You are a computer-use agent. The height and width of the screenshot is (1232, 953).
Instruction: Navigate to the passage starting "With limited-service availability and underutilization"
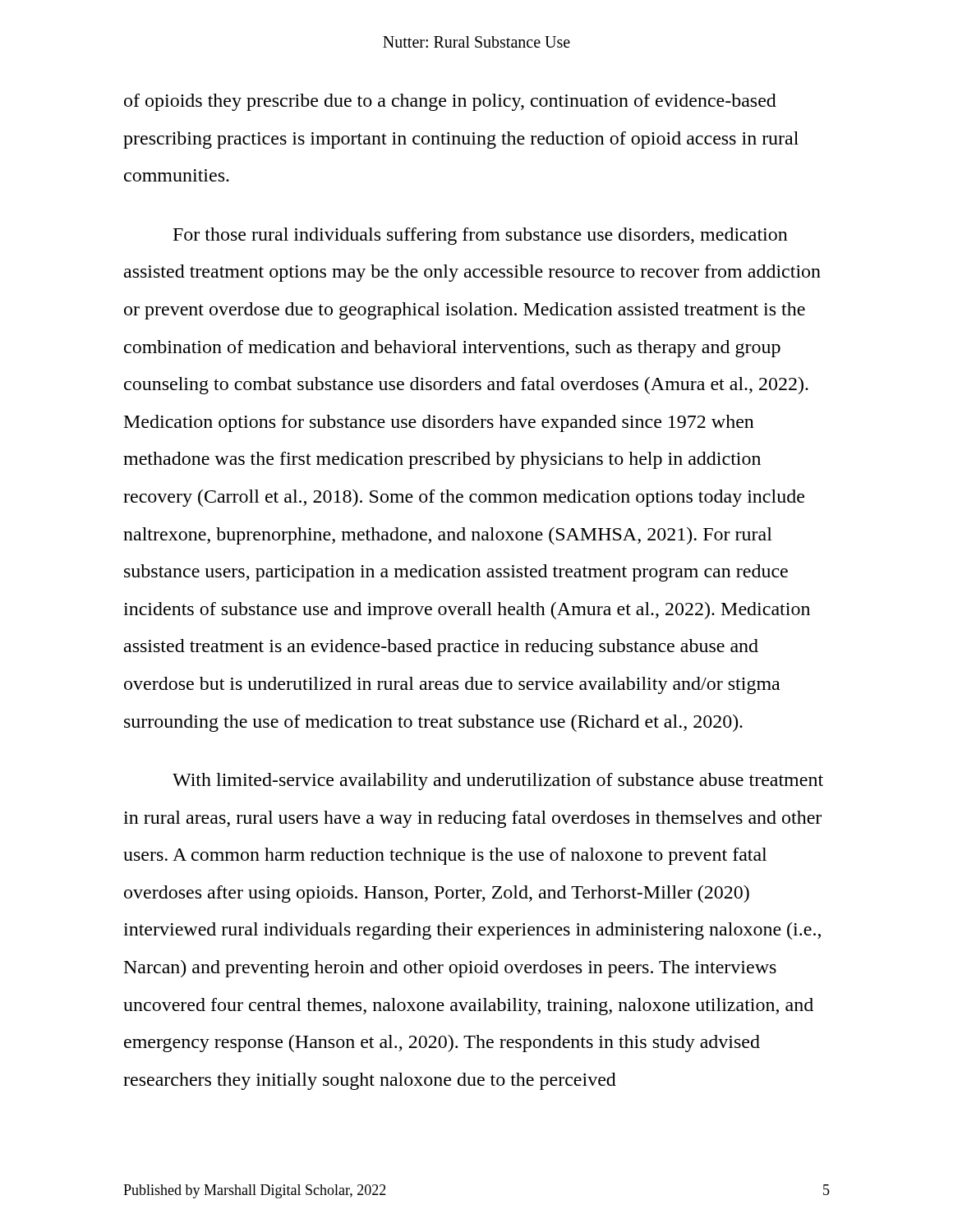pos(473,929)
